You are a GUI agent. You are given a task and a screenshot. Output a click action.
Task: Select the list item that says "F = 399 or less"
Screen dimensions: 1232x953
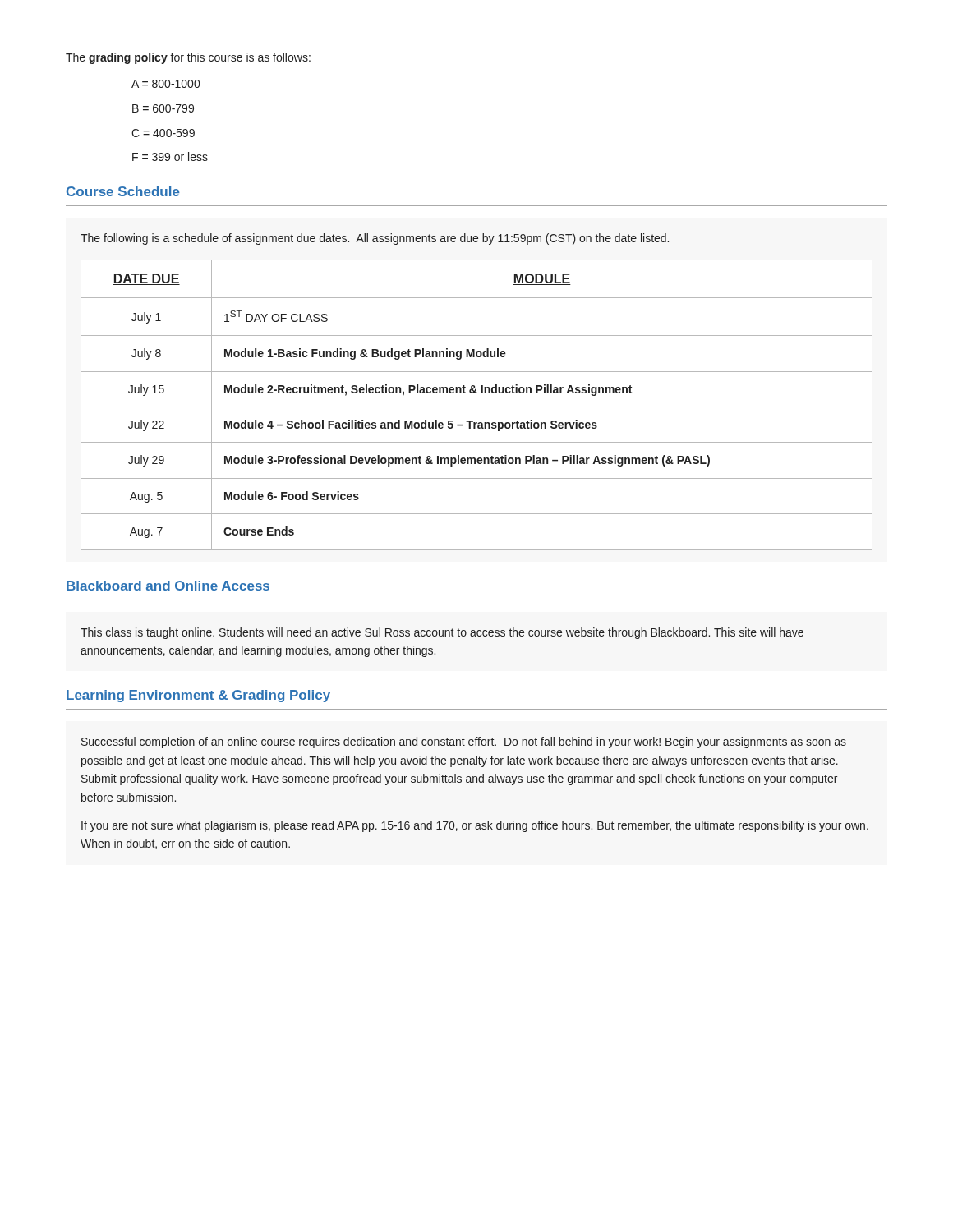tap(170, 157)
